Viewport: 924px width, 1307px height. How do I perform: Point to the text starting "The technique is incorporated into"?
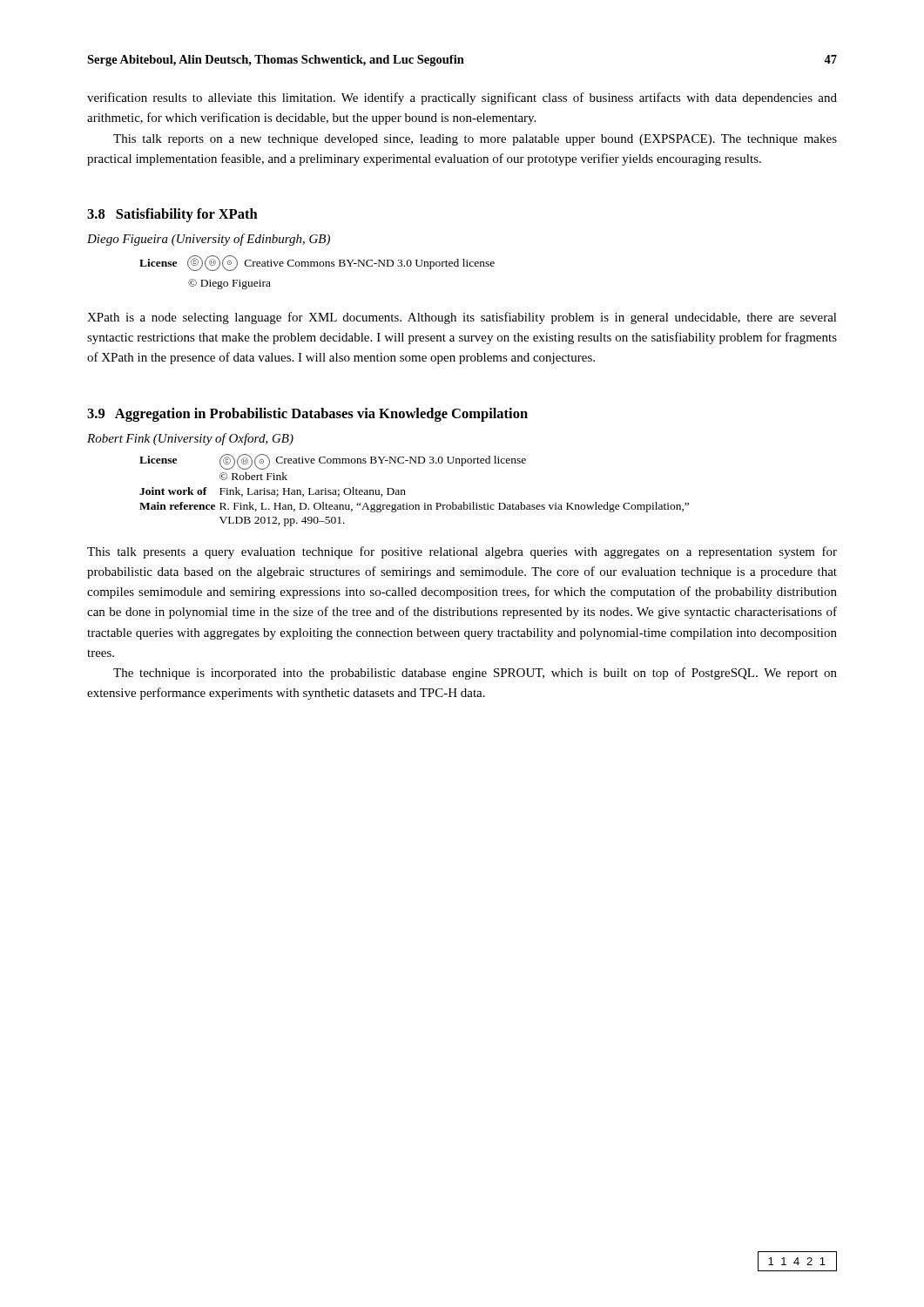click(x=462, y=683)
